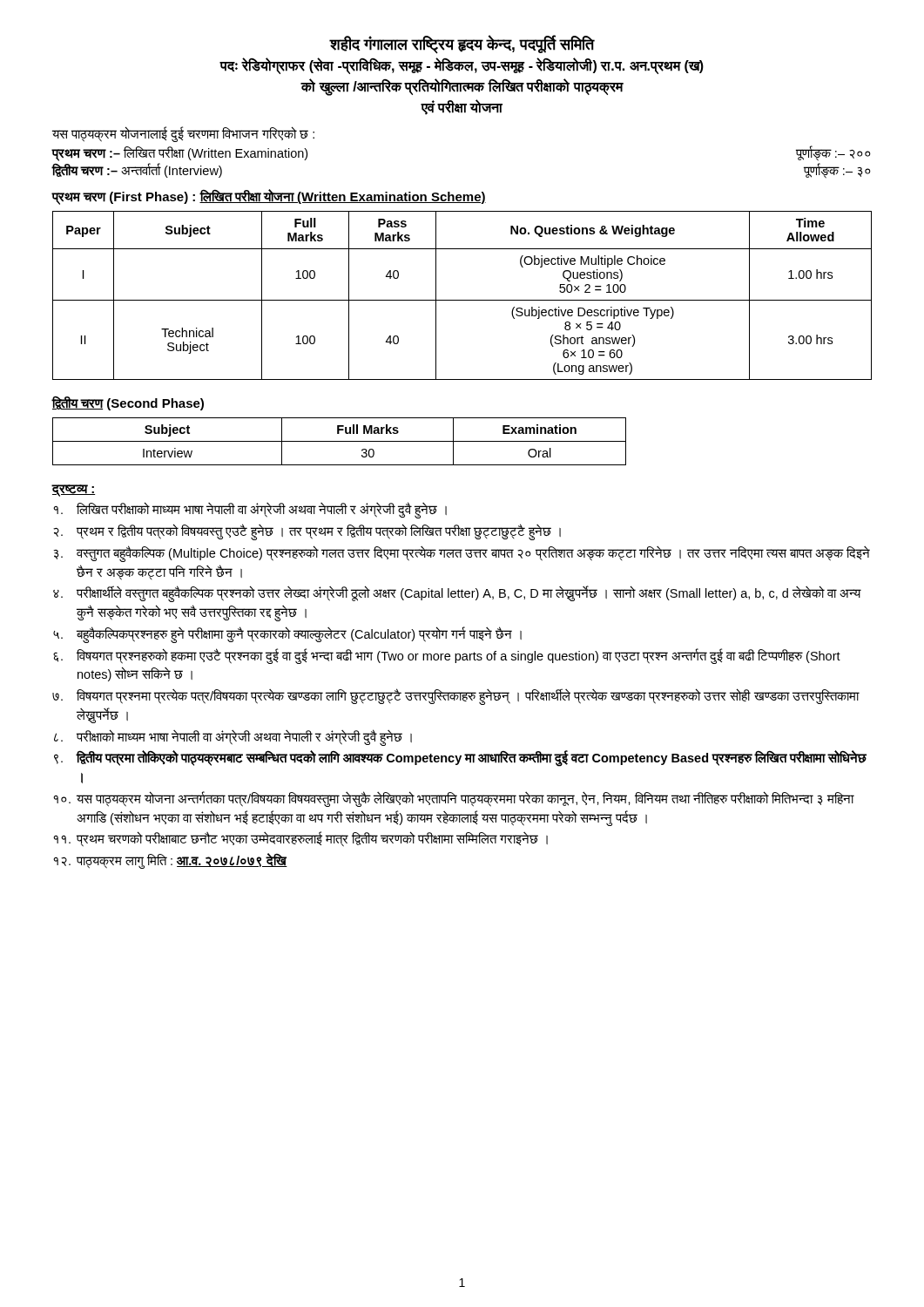Find the list item that says "६. विषयगत प्रश्नहरुको हकमा"
Viewport: 924px width, 1307px height.
(462, 666)
